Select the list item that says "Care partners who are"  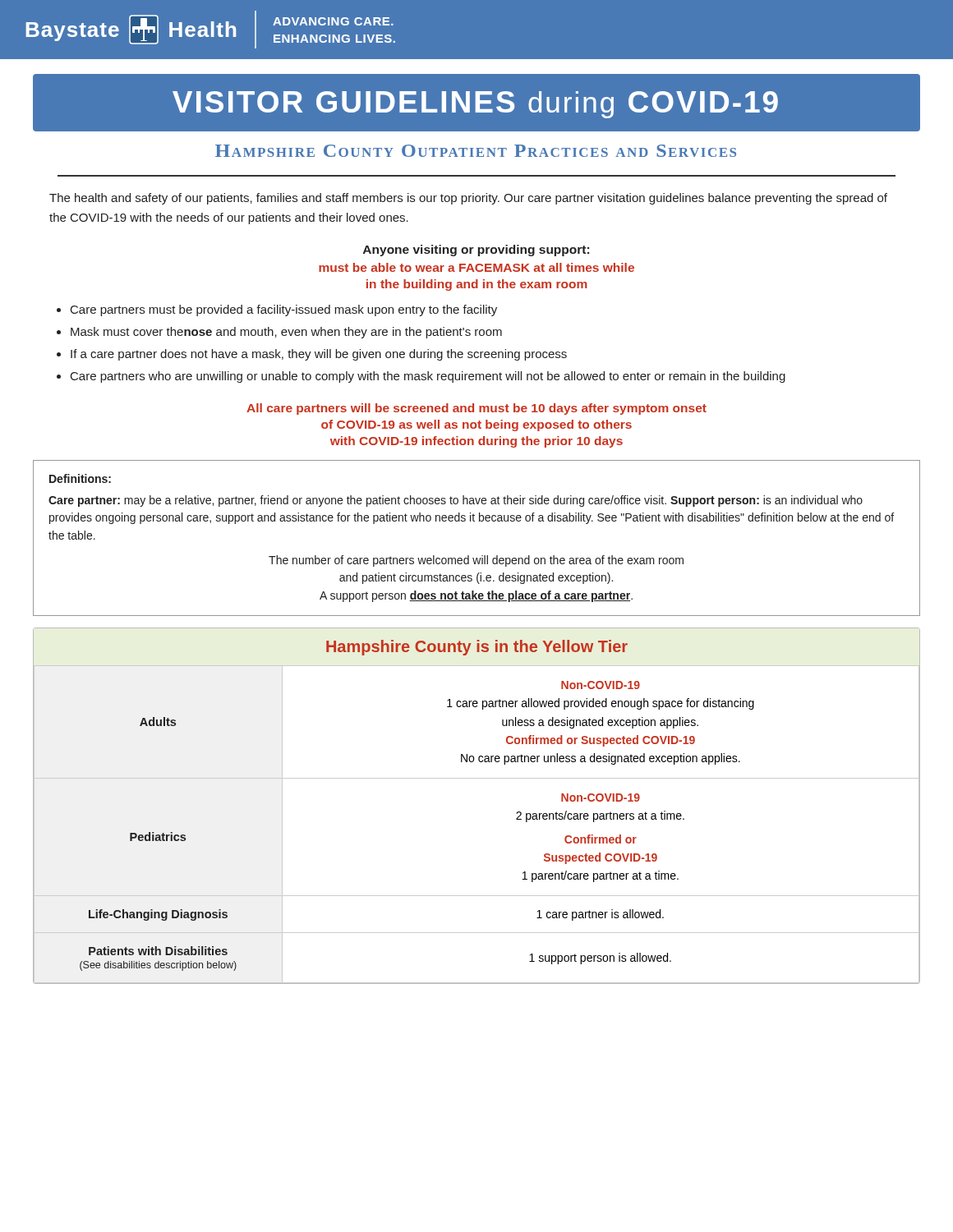point(428,376)
